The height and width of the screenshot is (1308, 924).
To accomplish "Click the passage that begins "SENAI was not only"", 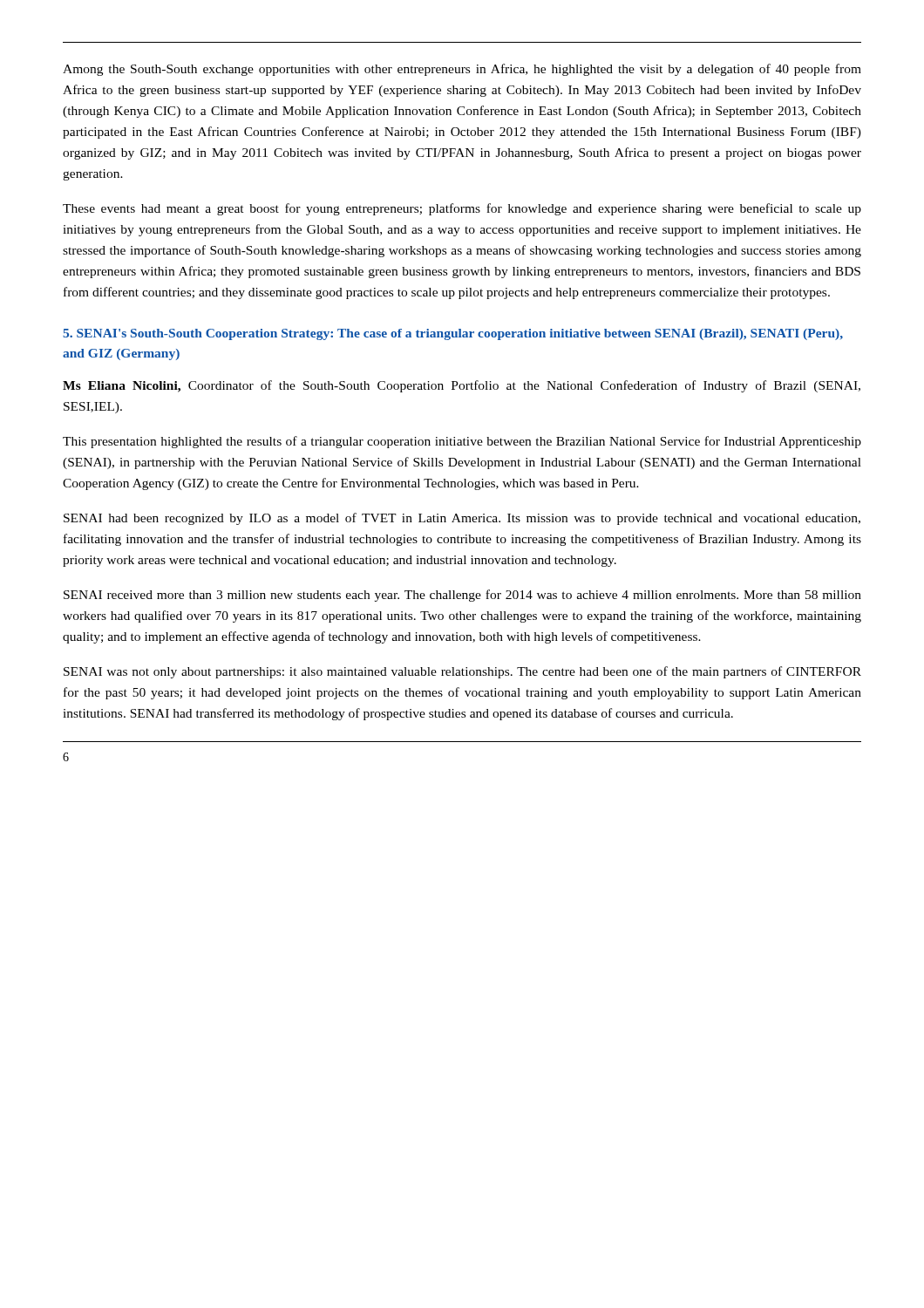I will [x=462, y=693].
